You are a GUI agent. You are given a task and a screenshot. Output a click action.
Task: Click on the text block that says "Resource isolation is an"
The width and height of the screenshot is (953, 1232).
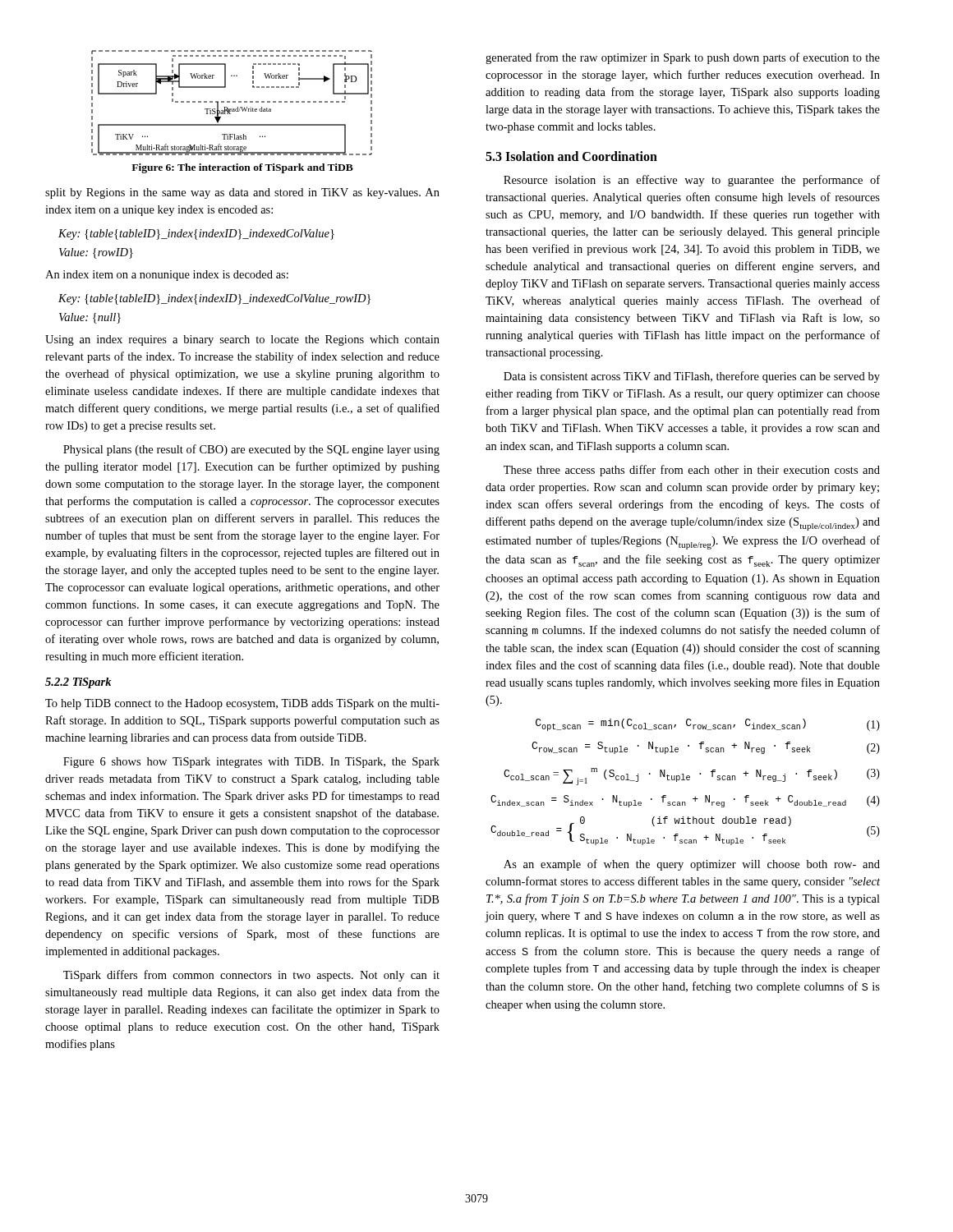click(x=683, y=440)
